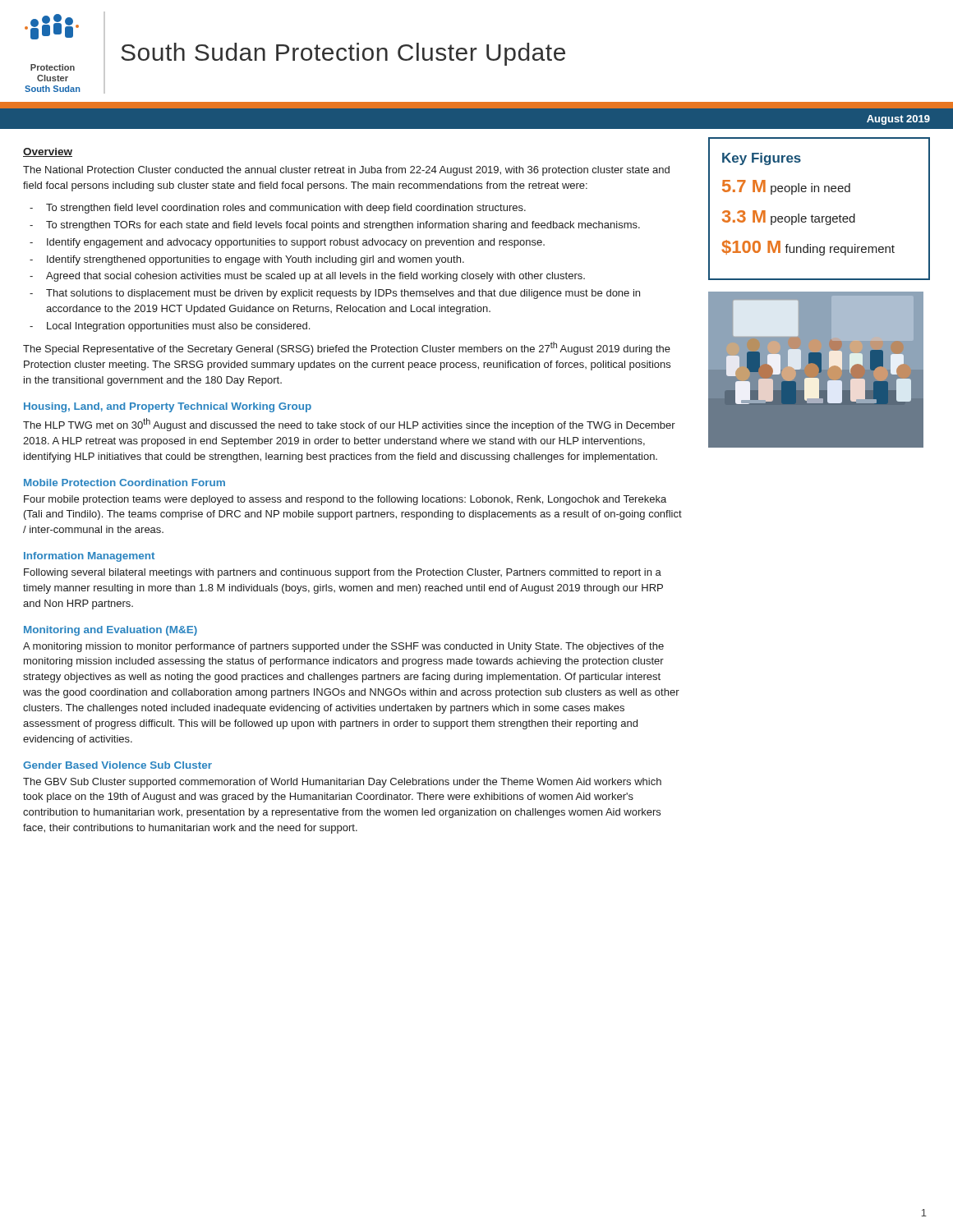The height and width of the screenshot is (1232, 953).
Task: Point to the text block starting "Following several bilateral meetings with partners and"
Action: 343,588
